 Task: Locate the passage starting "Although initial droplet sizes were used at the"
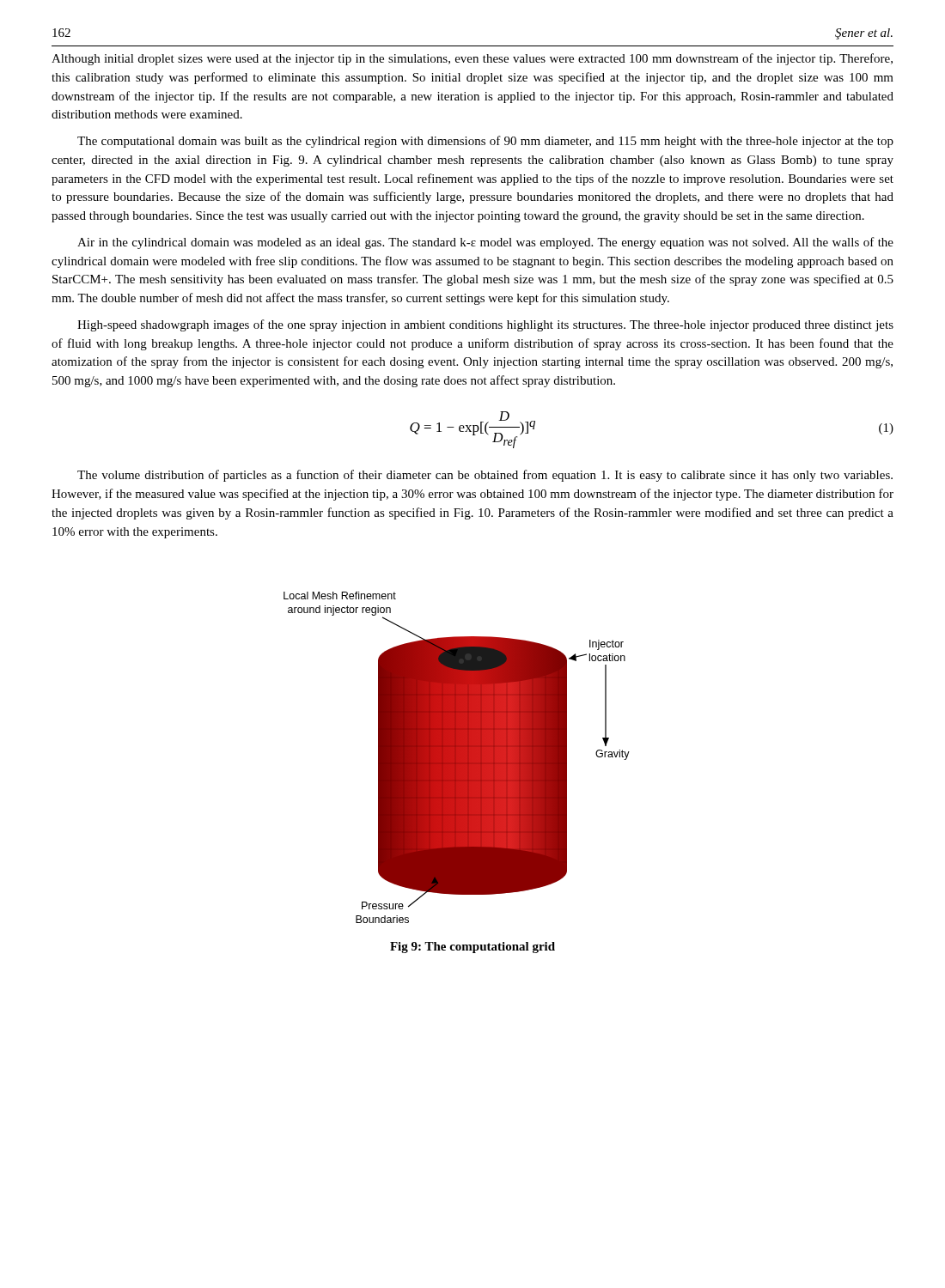point(472,87)
